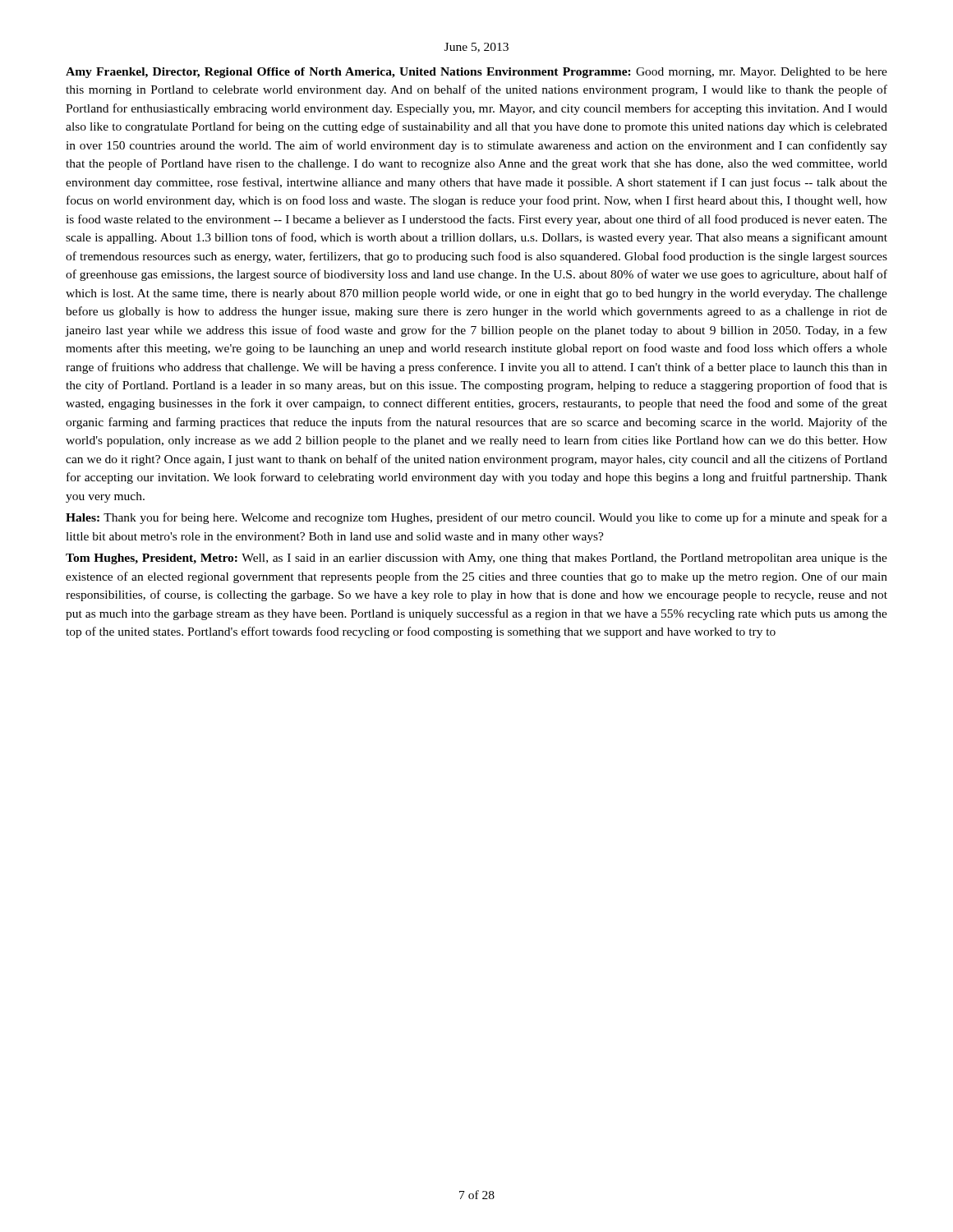
Task: Find the text block containing "Amy Fraenkel, Director, Regional Office of North"
Action: tap(476, 283)
